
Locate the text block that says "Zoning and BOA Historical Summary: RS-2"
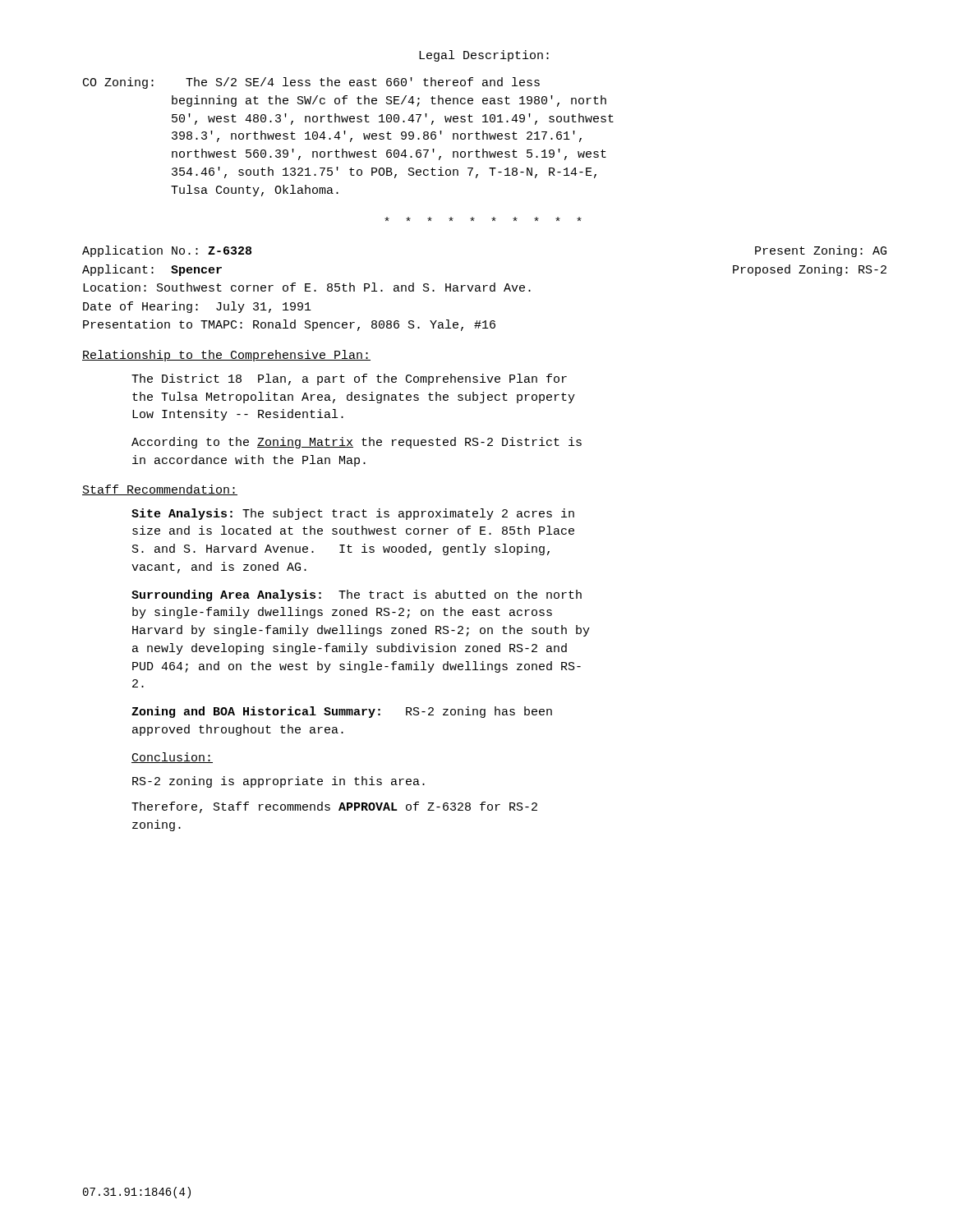(342, 721)
